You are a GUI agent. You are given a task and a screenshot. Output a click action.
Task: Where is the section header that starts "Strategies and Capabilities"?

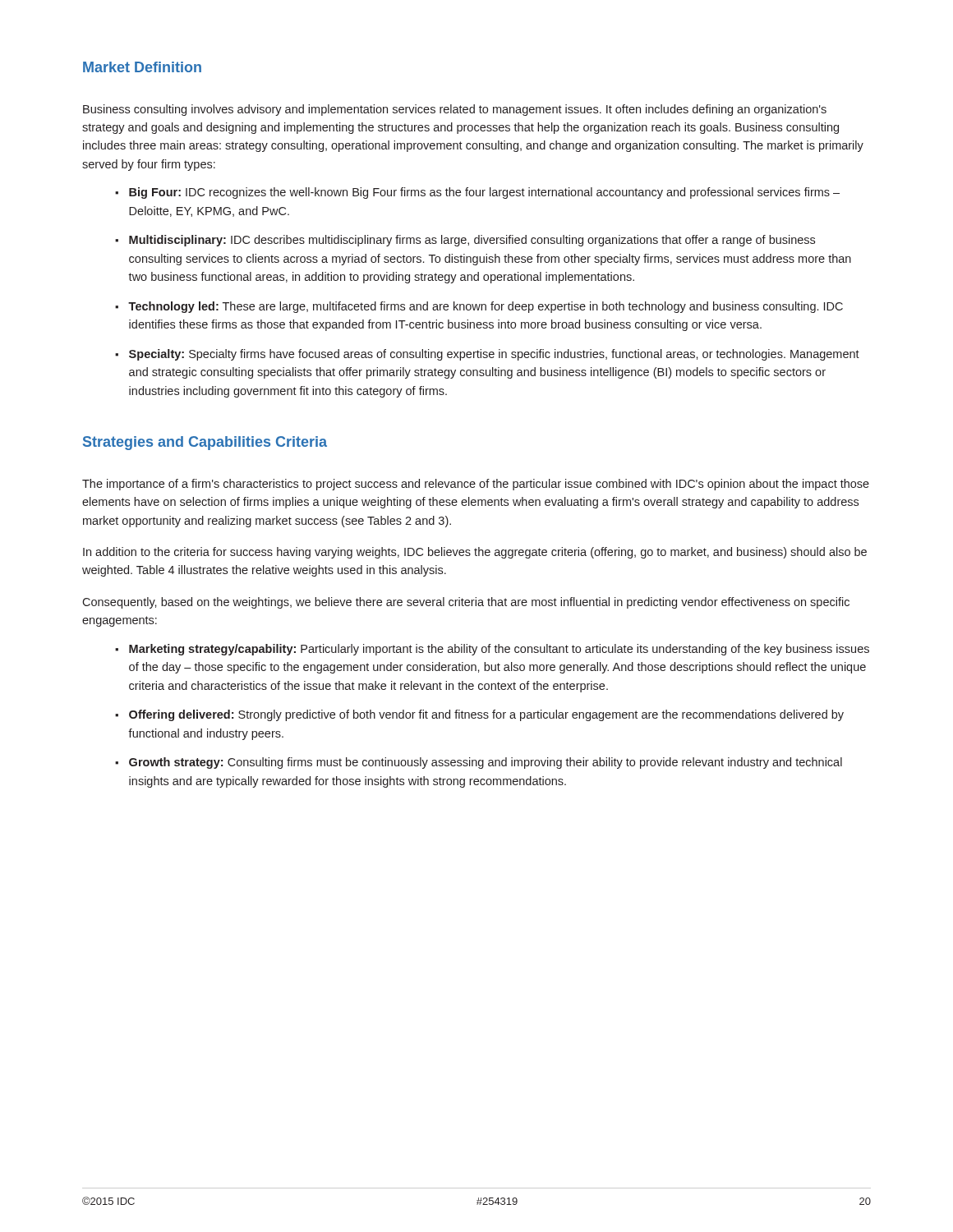point(205,442)
